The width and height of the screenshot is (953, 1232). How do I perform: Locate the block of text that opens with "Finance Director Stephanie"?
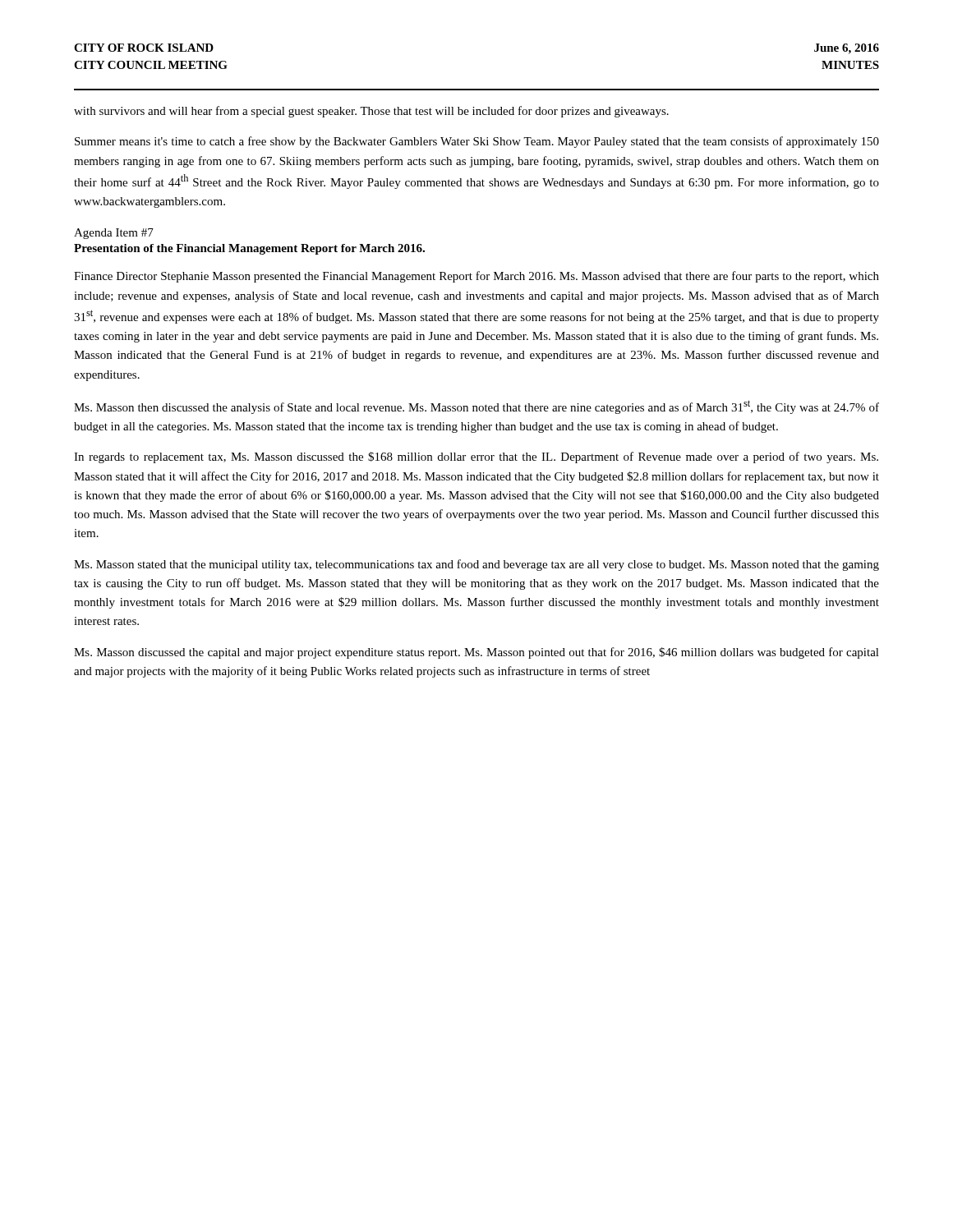coord(476,325)
